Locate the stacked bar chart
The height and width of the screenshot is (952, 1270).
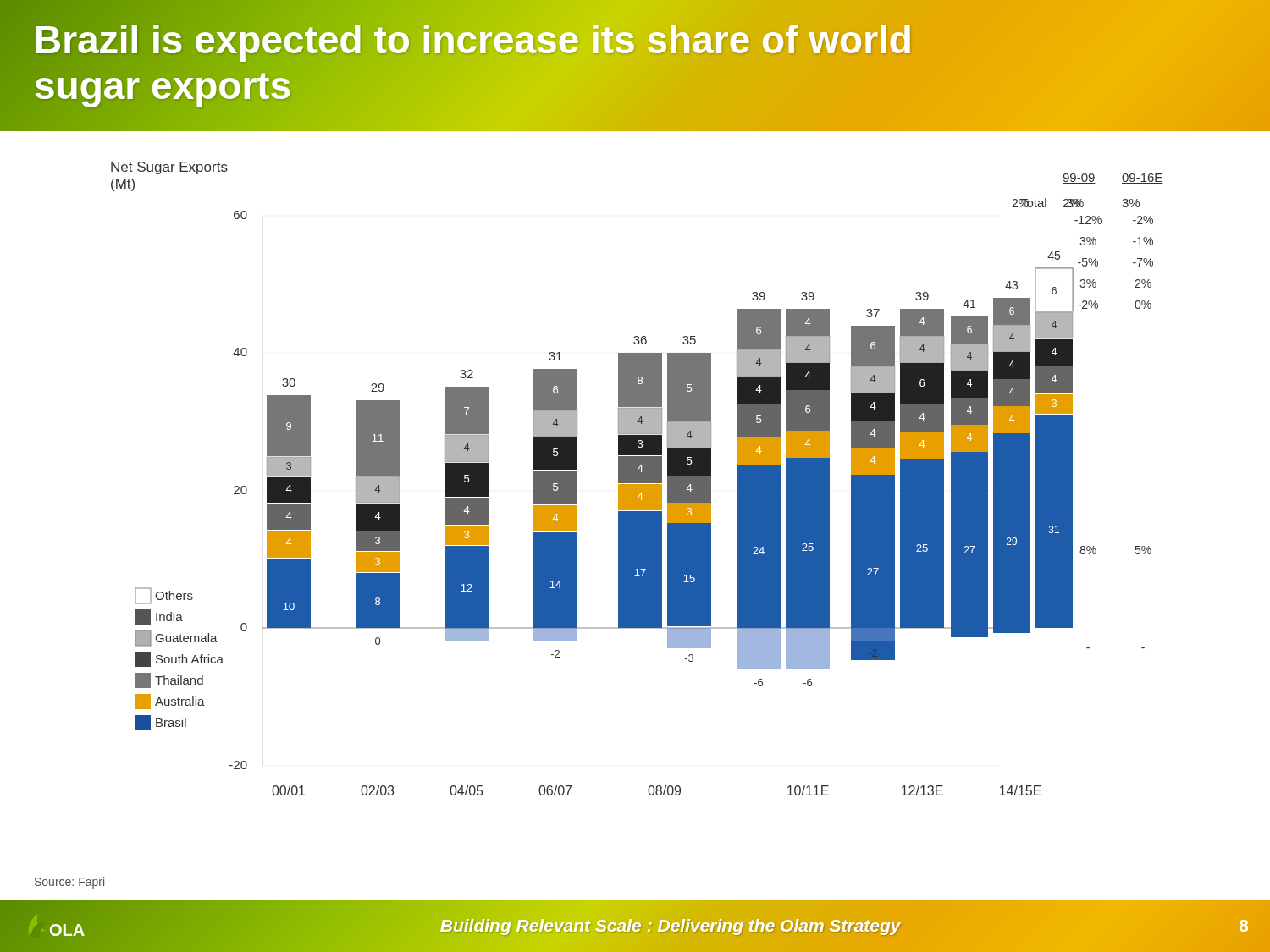(635, 491)
